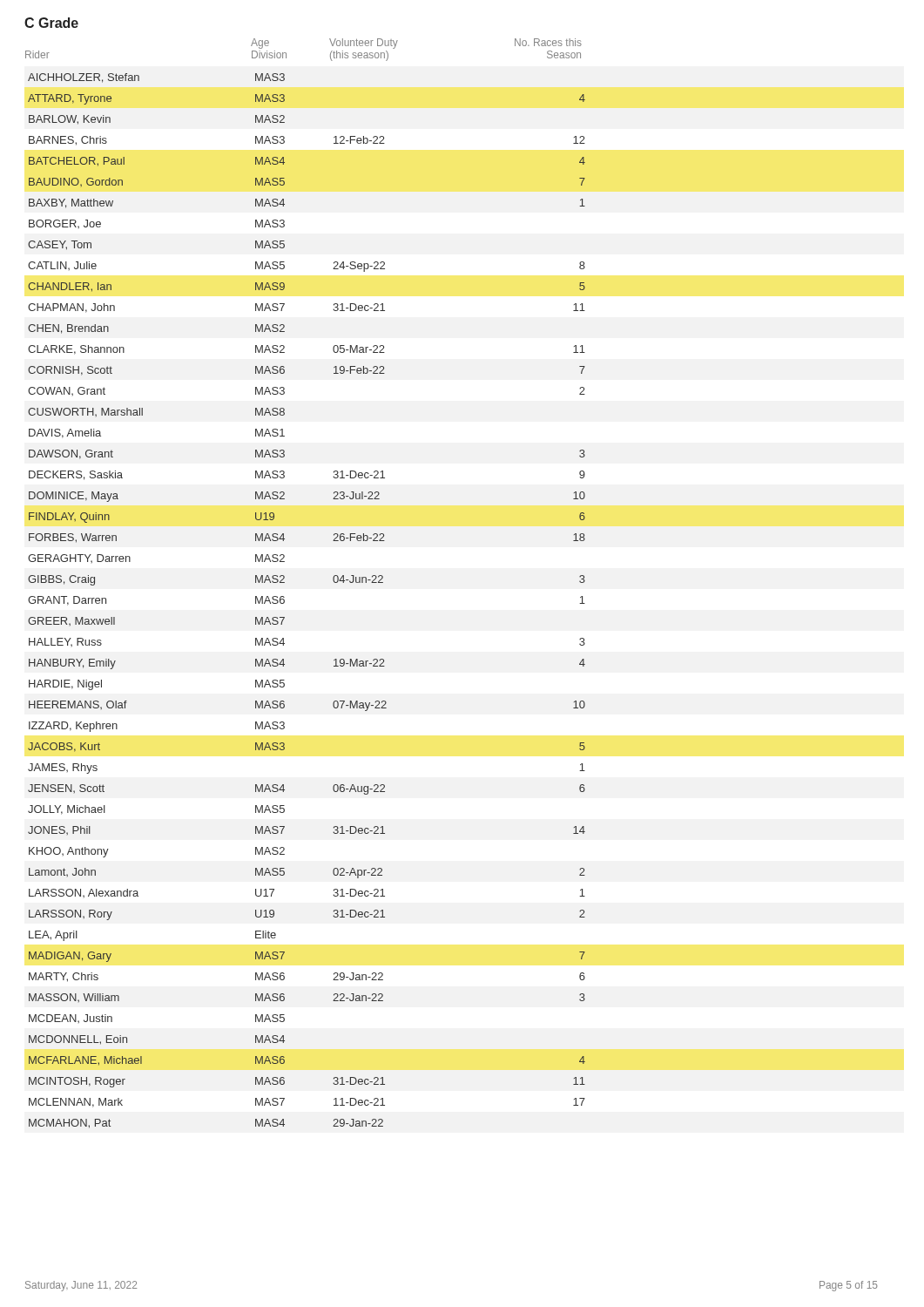
Task: Locate the region starting "C Grade"
Action: pos(52,23)
